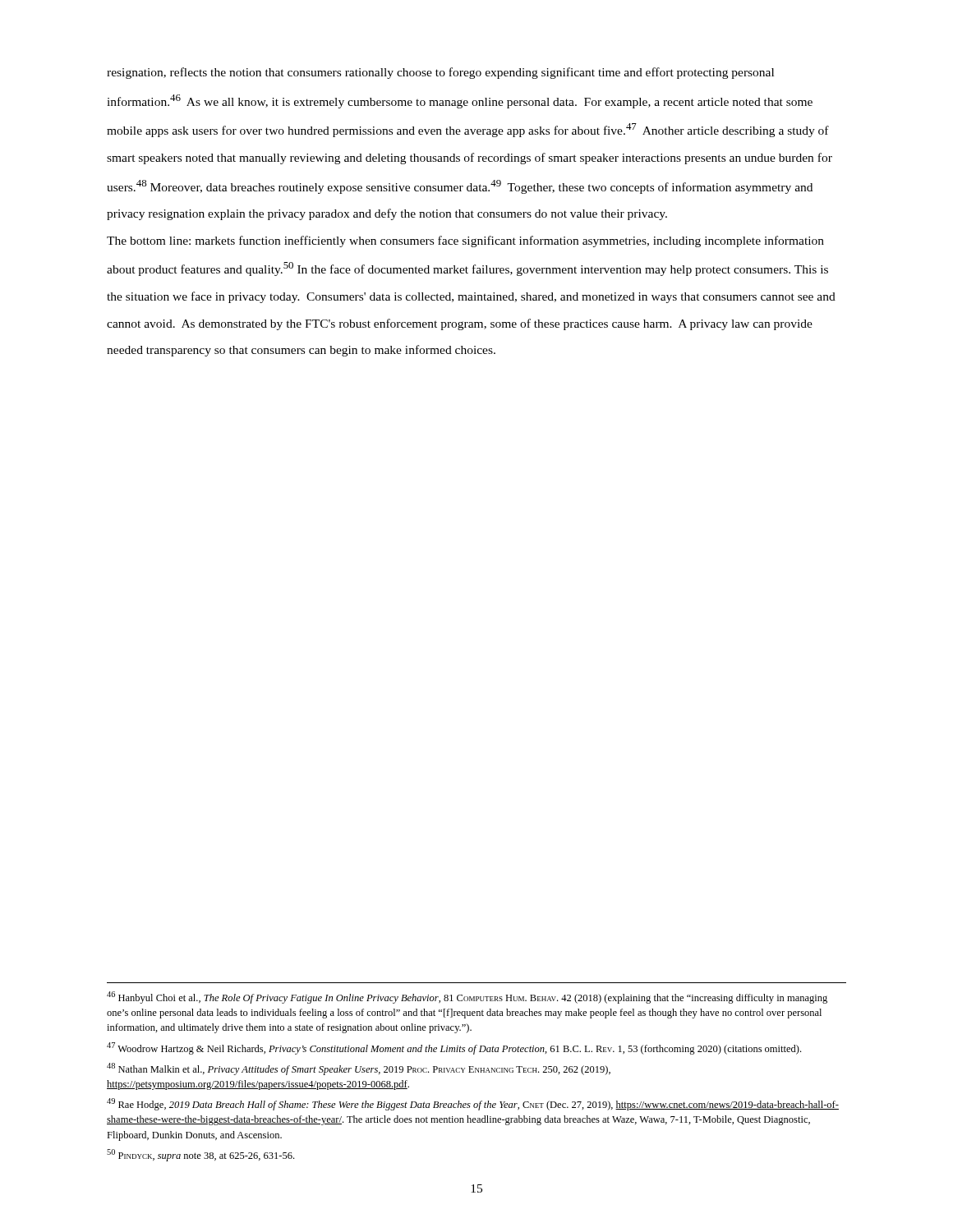The height and width of the screenshot is (1232, 953).
Task: Locate the region starting "The bottom line: markets"
Action: click(476, 295)
